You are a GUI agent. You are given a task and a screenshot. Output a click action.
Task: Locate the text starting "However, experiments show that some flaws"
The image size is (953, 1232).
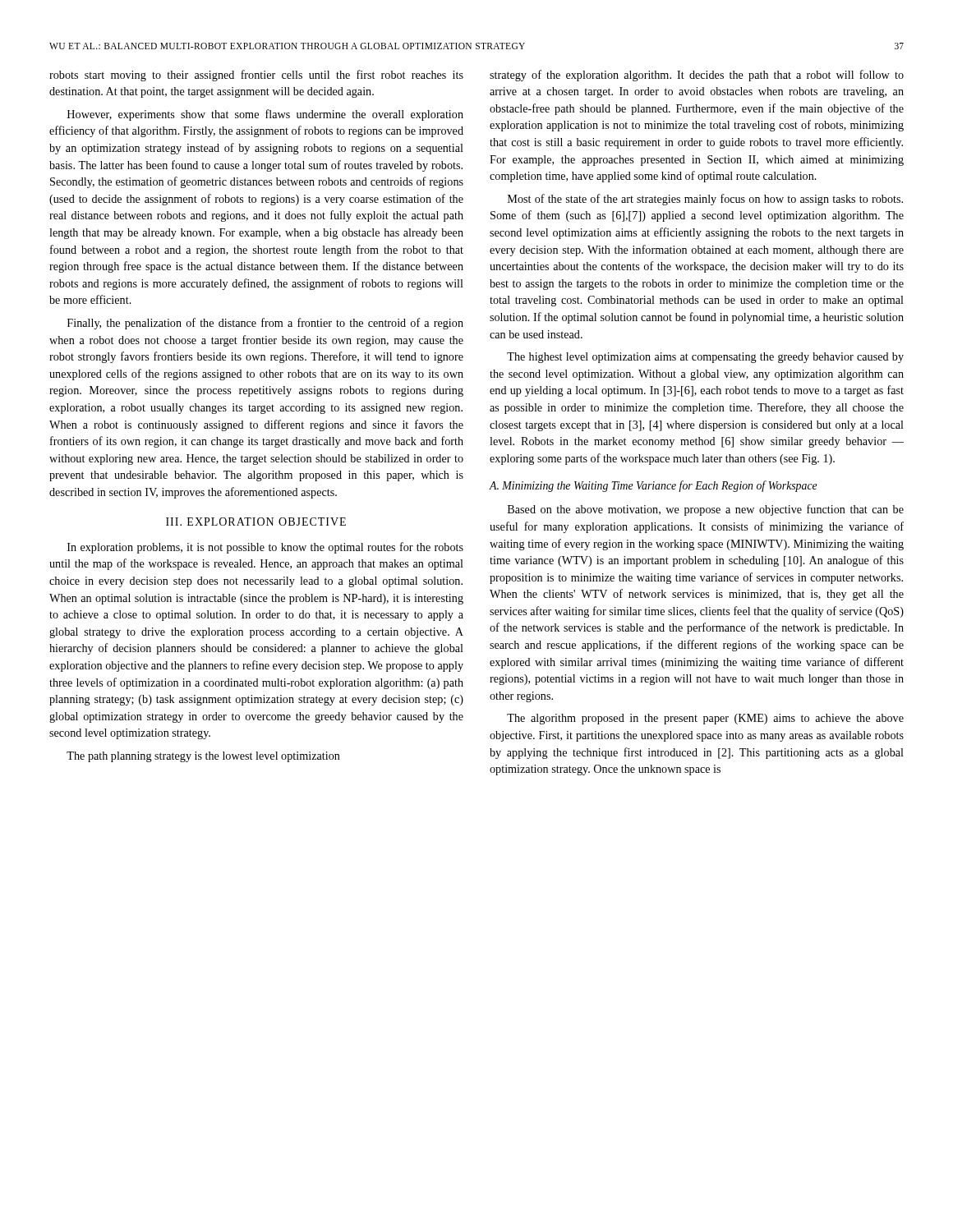click(256, 207)
